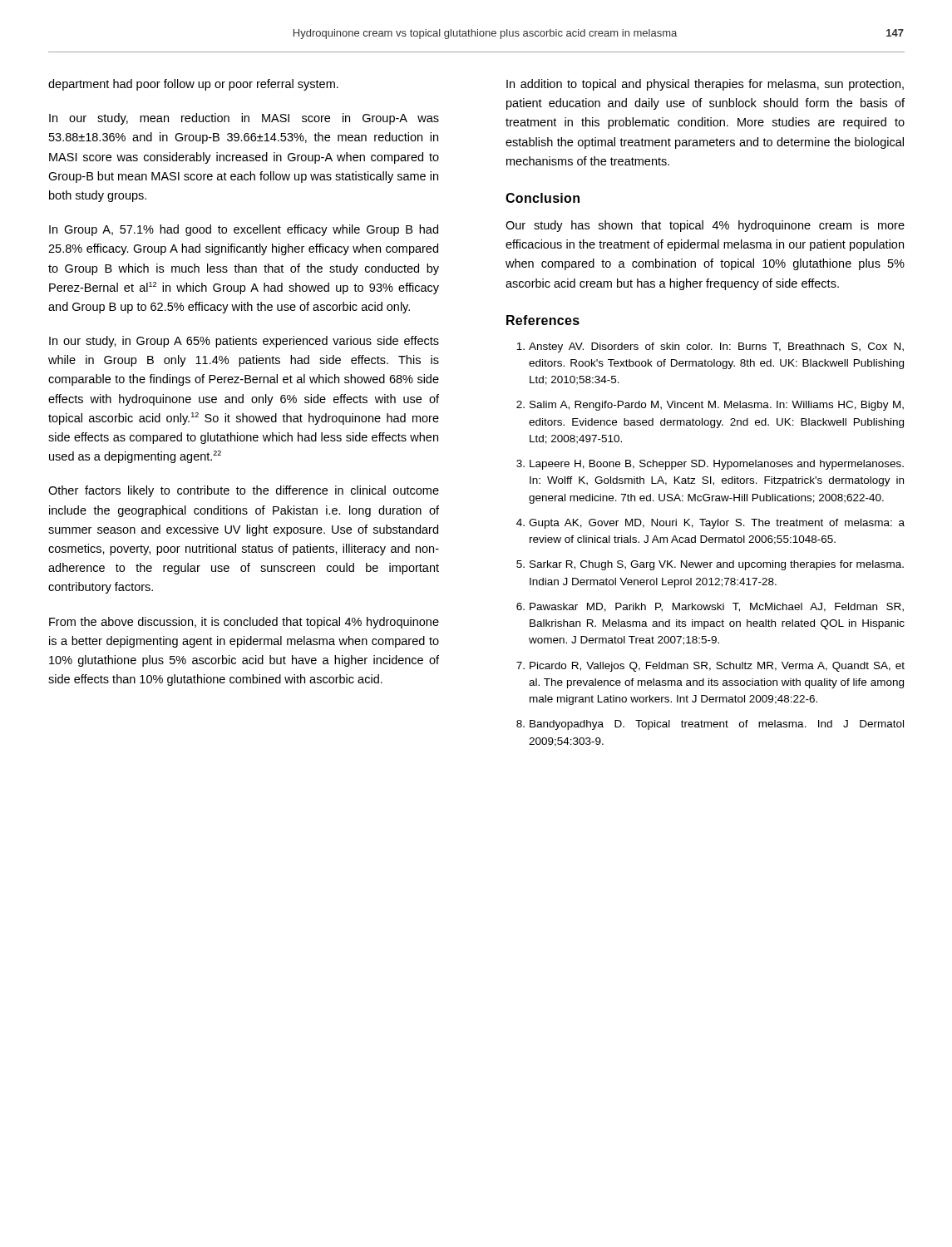Image resolution: width=952 pixels, height=1247 pixels.
Task: Point to the region starting "In addition to topical and"
Action: click(705, 123)
